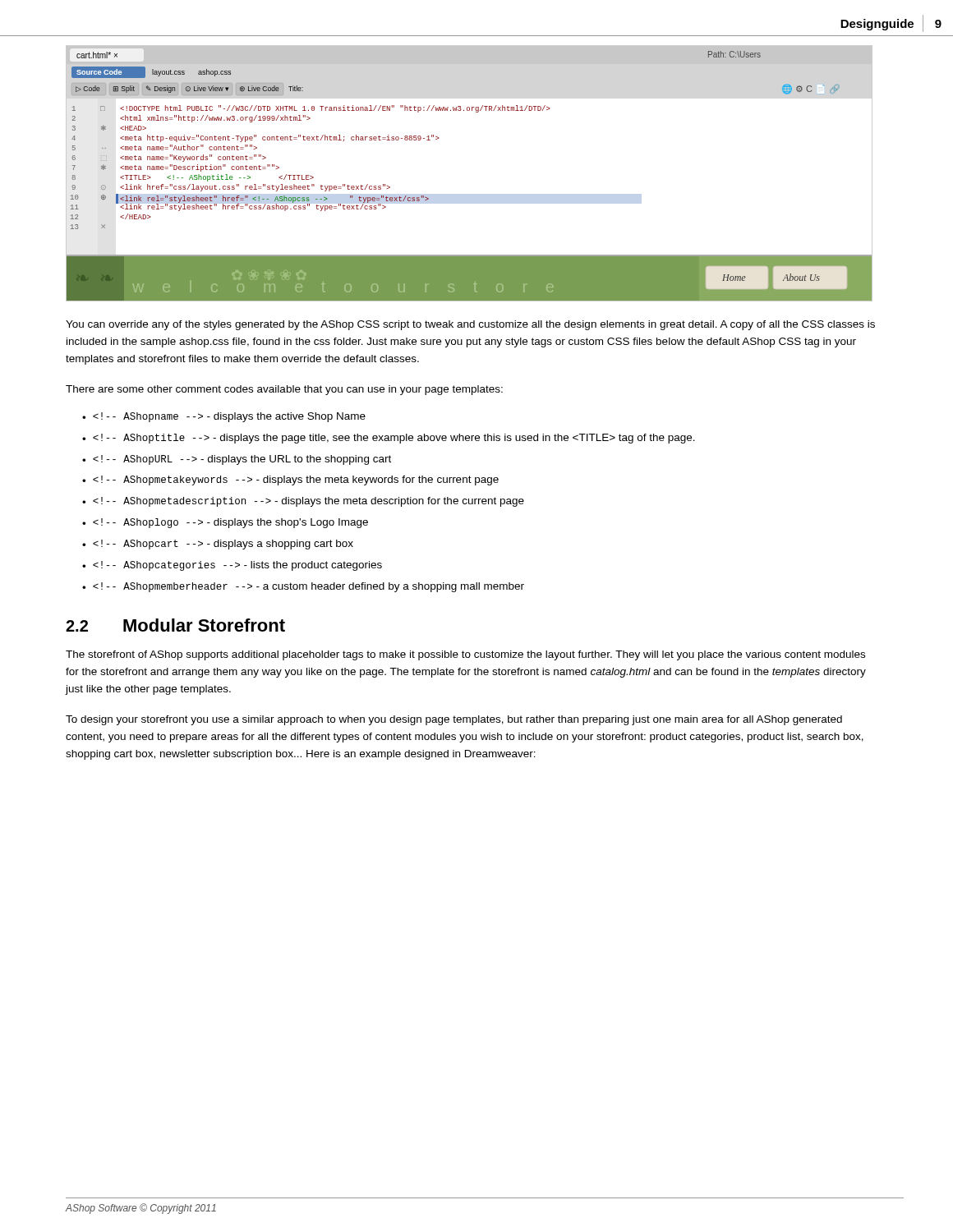Find the text block starting "• - a custom header defined"

tap(303, 588)
